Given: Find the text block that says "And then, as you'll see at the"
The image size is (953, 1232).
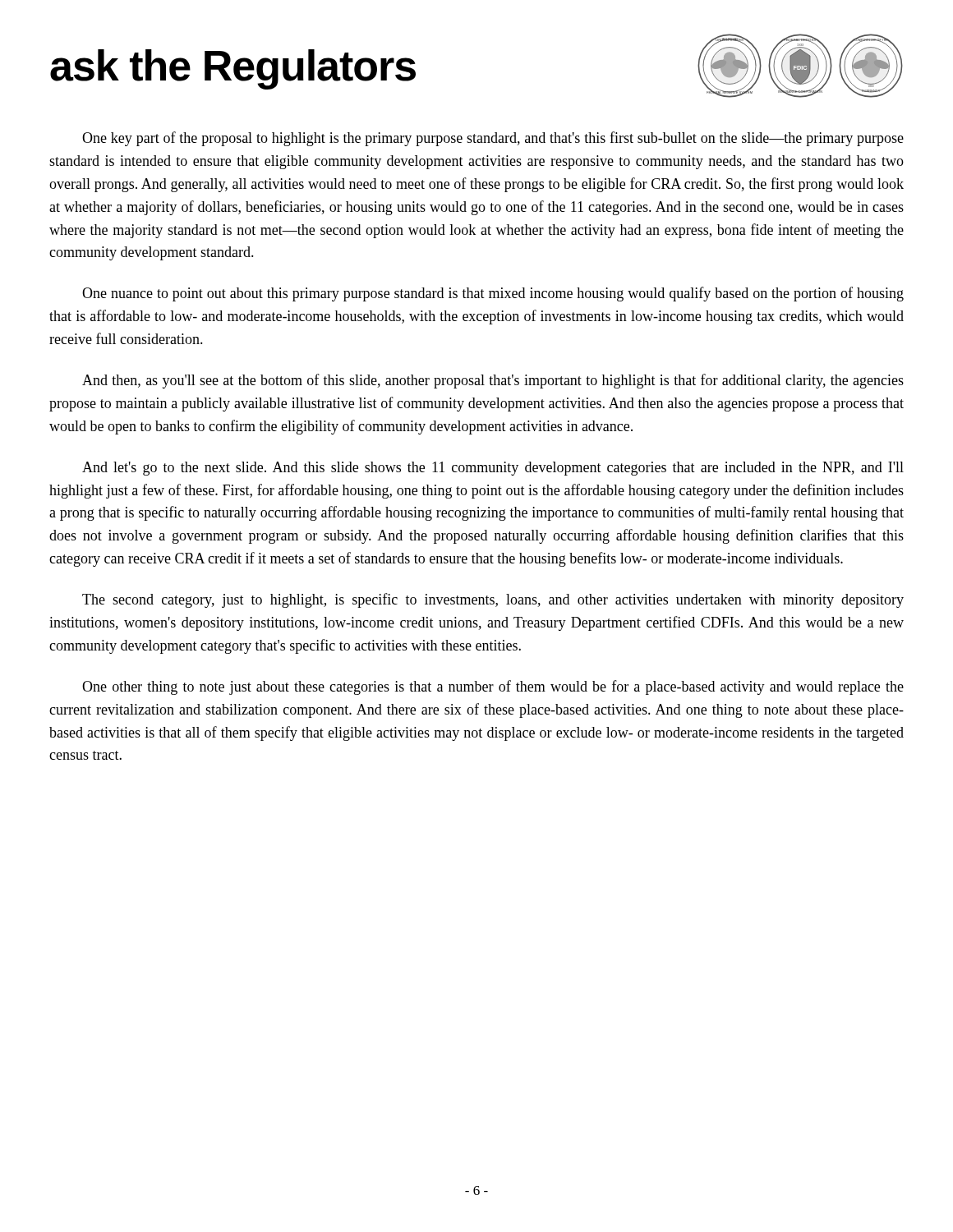Looking at the screenshot, I should click(x=476, y=403).
